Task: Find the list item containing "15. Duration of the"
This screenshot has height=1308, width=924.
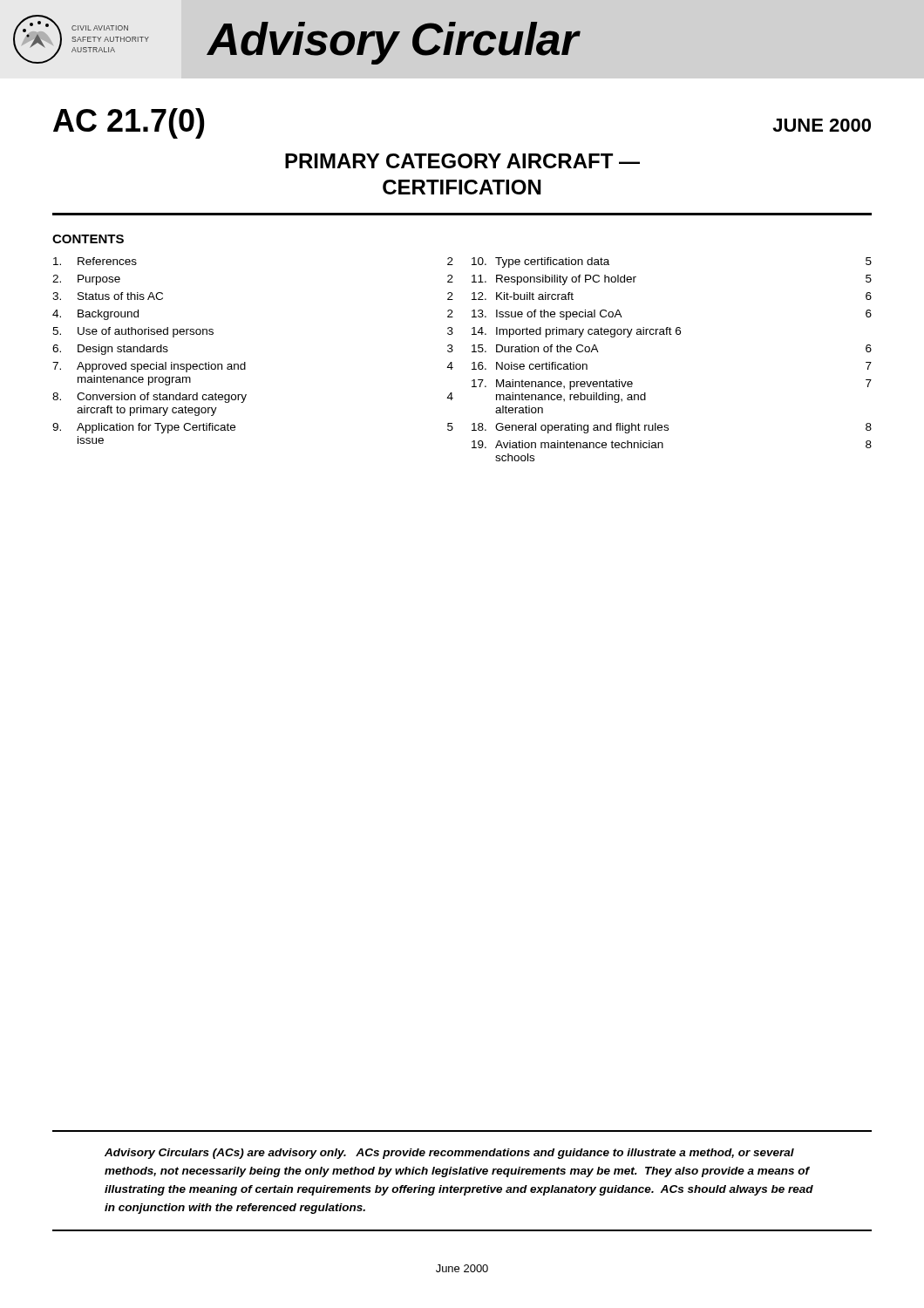Action: click(548, 348)
